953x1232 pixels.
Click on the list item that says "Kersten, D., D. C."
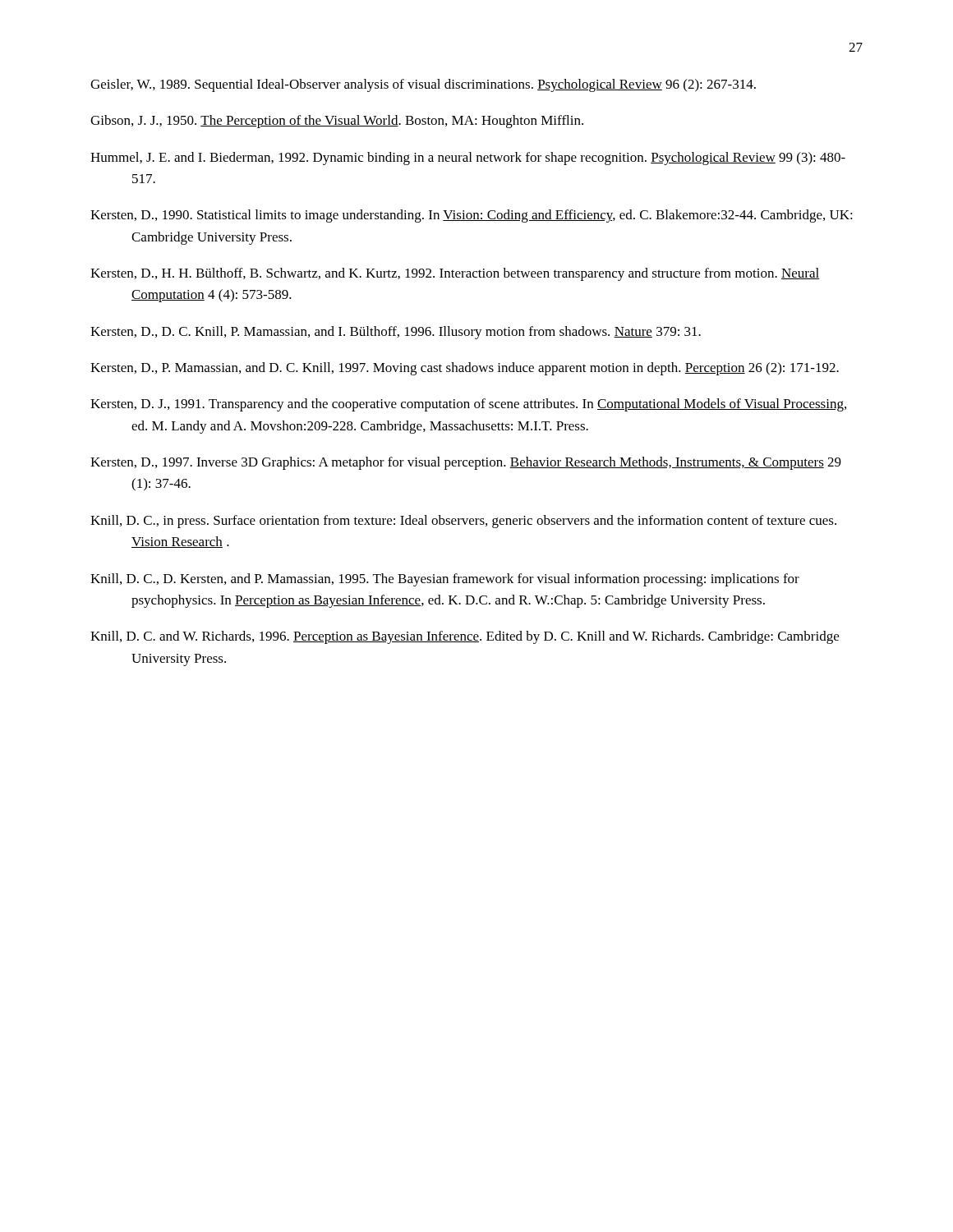(396, 331)
